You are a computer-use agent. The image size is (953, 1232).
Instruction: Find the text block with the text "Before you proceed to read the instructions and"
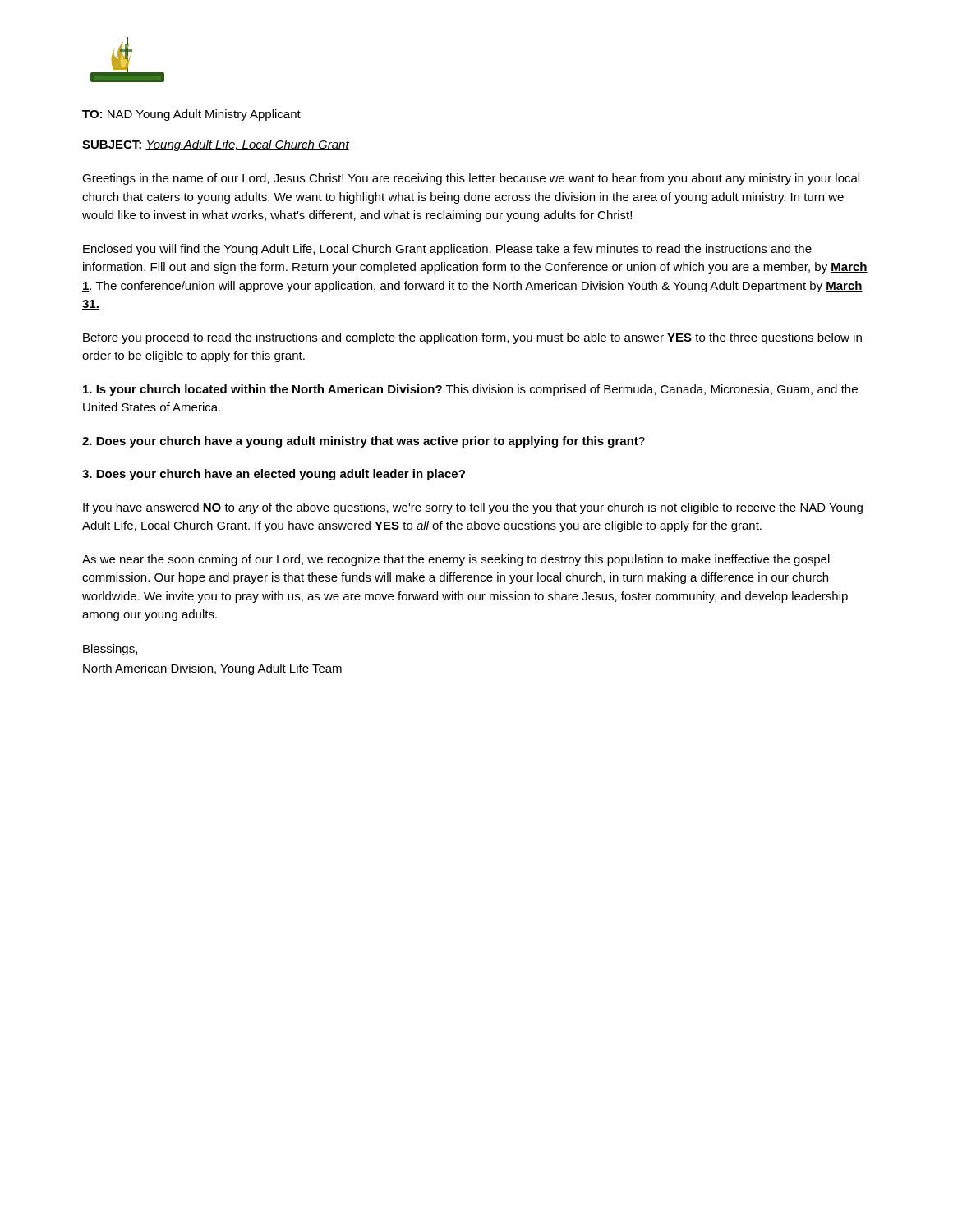pos(476,347)
